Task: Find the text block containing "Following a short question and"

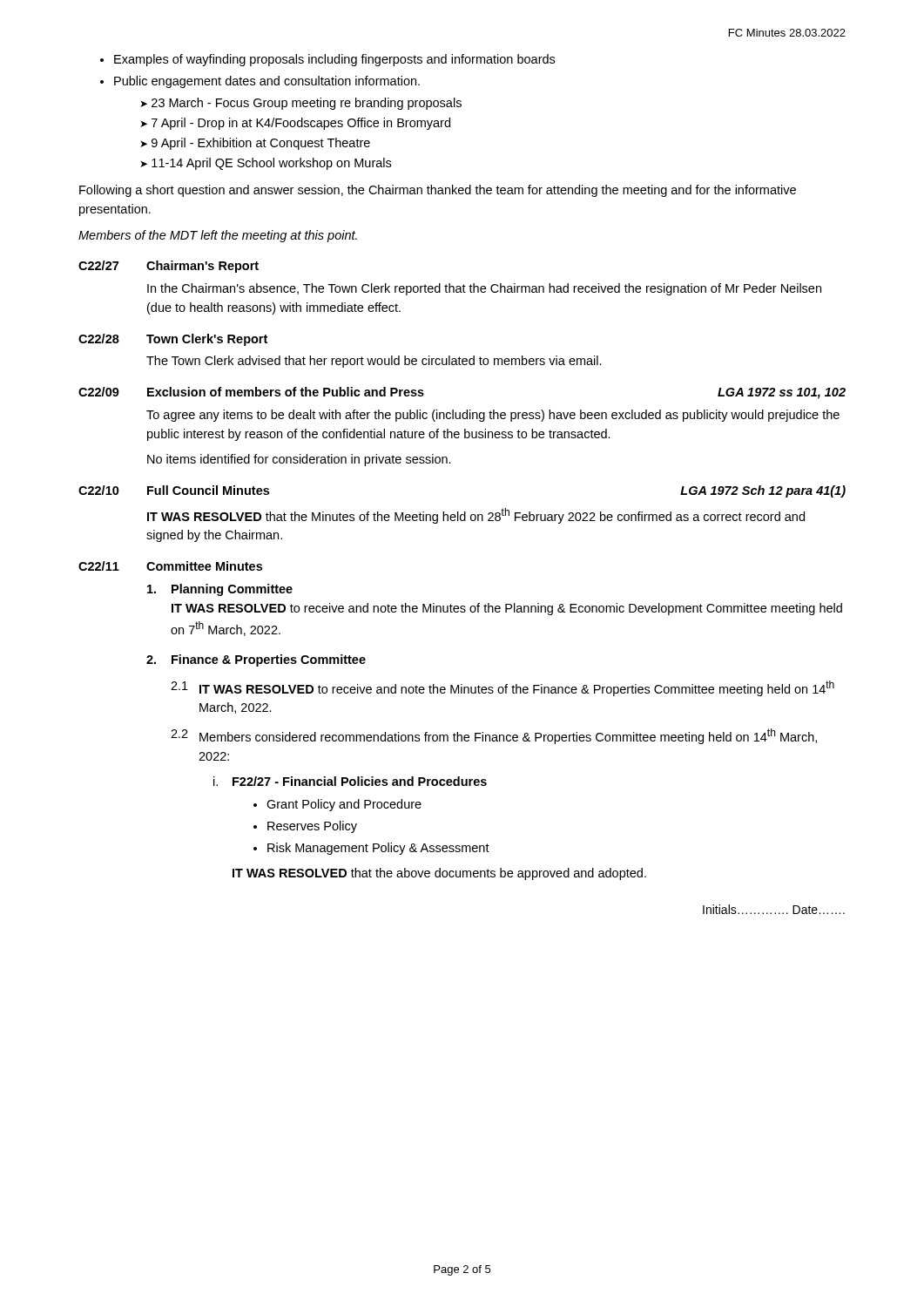Action: click(437, 200)
